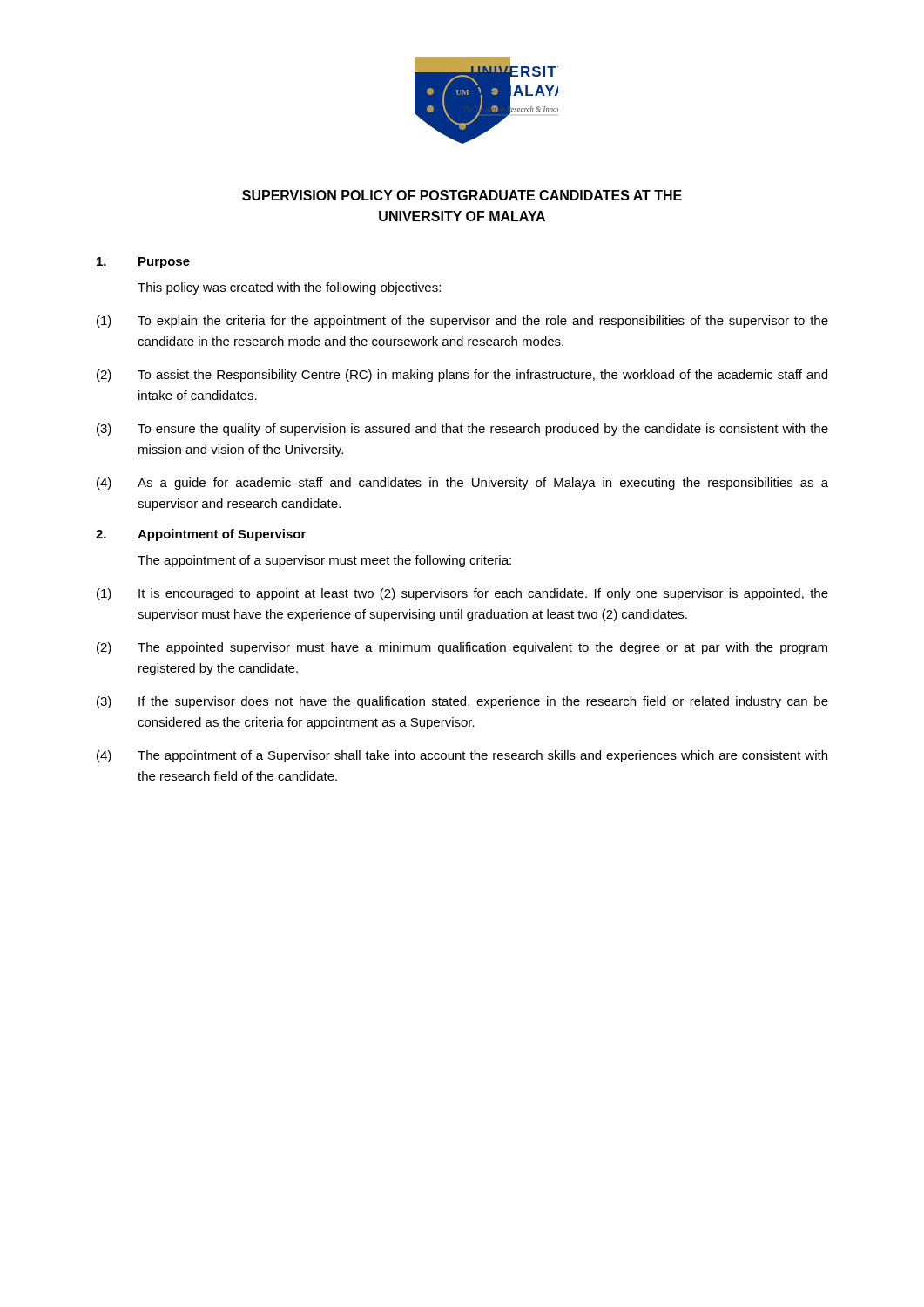Click on the text block starting "1. Purpose"

point(143,261)
